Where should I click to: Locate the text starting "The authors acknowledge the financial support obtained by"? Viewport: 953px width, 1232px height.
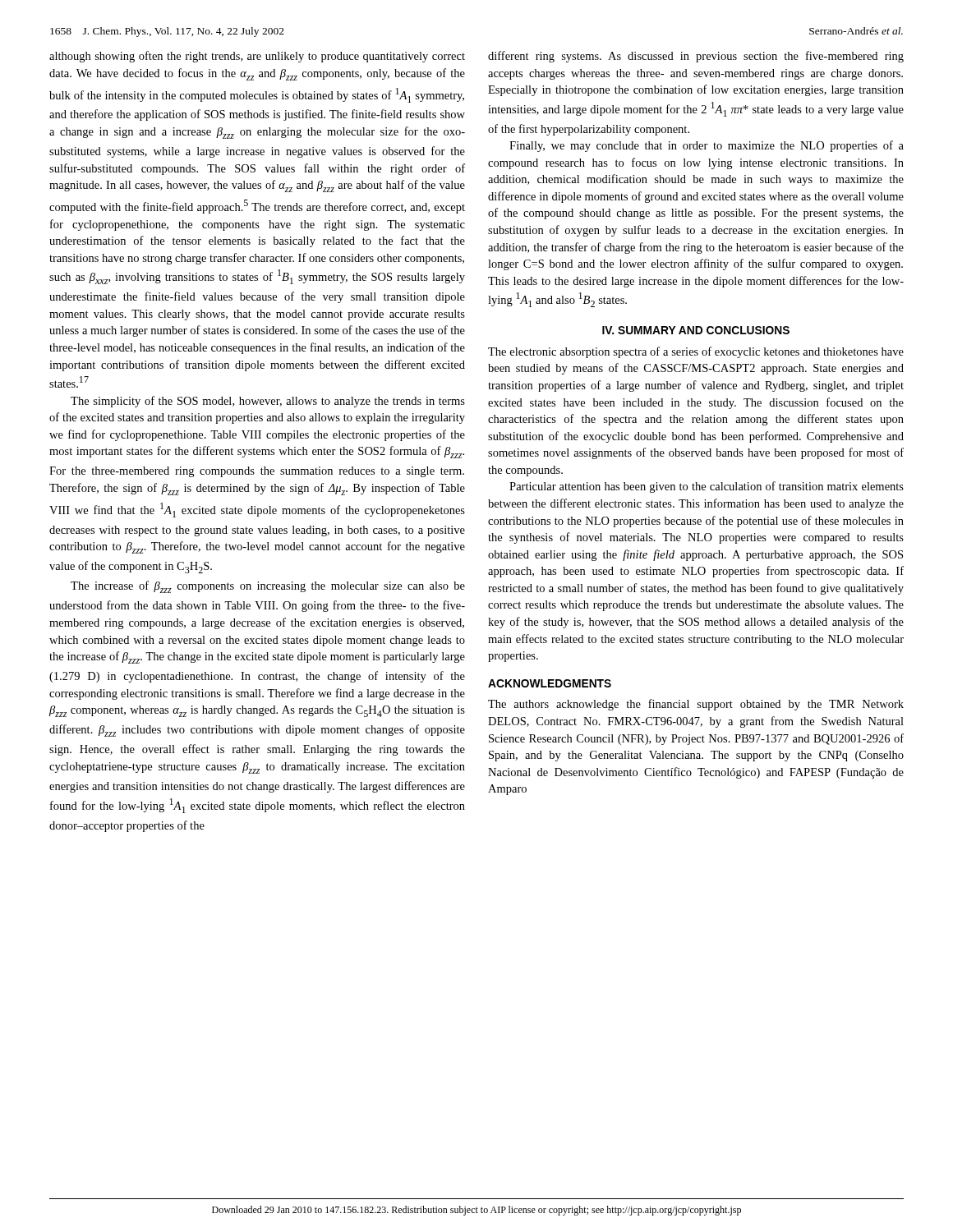pyautogui.click(x=696, y=747)
